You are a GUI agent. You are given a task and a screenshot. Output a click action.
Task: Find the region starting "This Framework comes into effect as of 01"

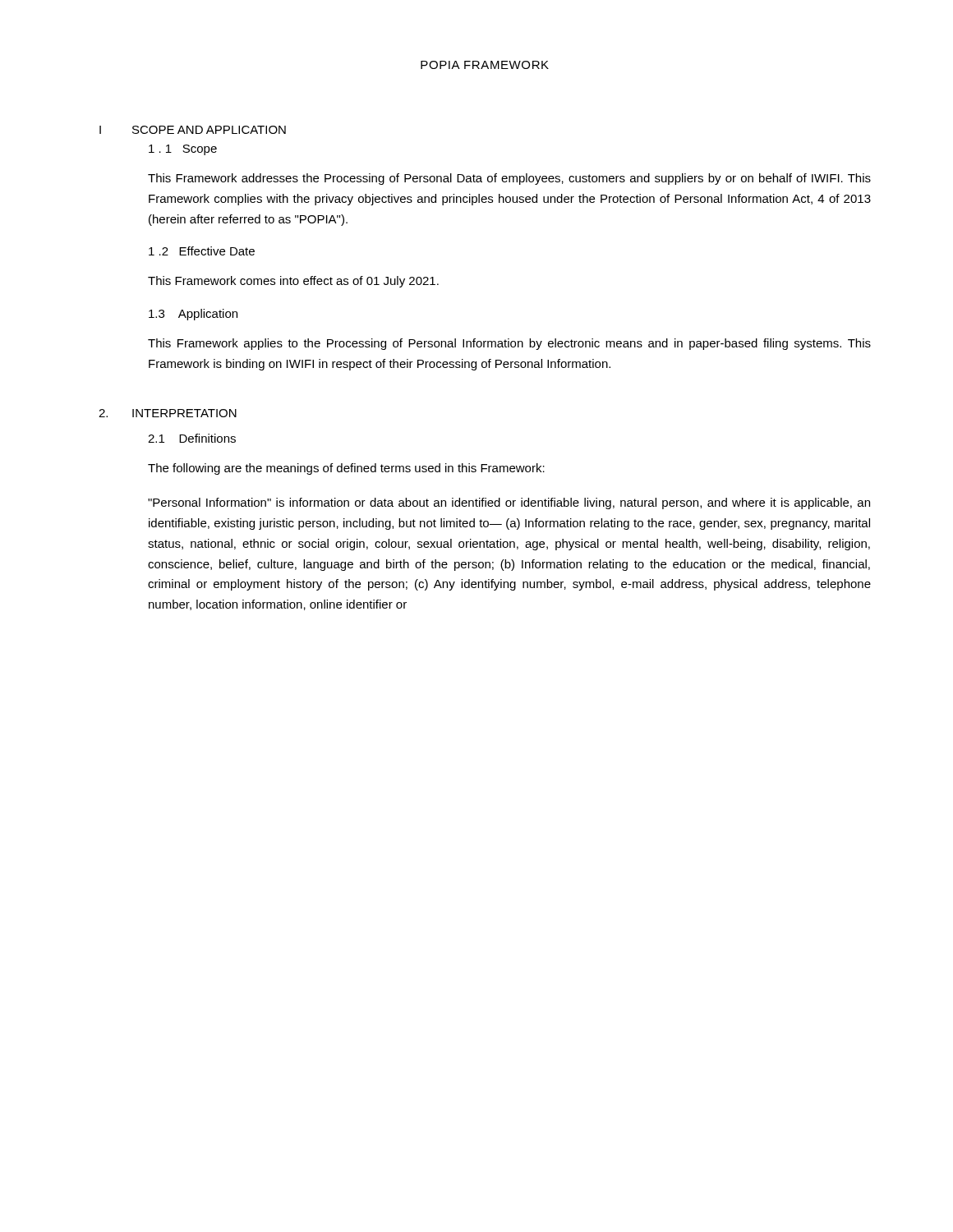(294, 281)
